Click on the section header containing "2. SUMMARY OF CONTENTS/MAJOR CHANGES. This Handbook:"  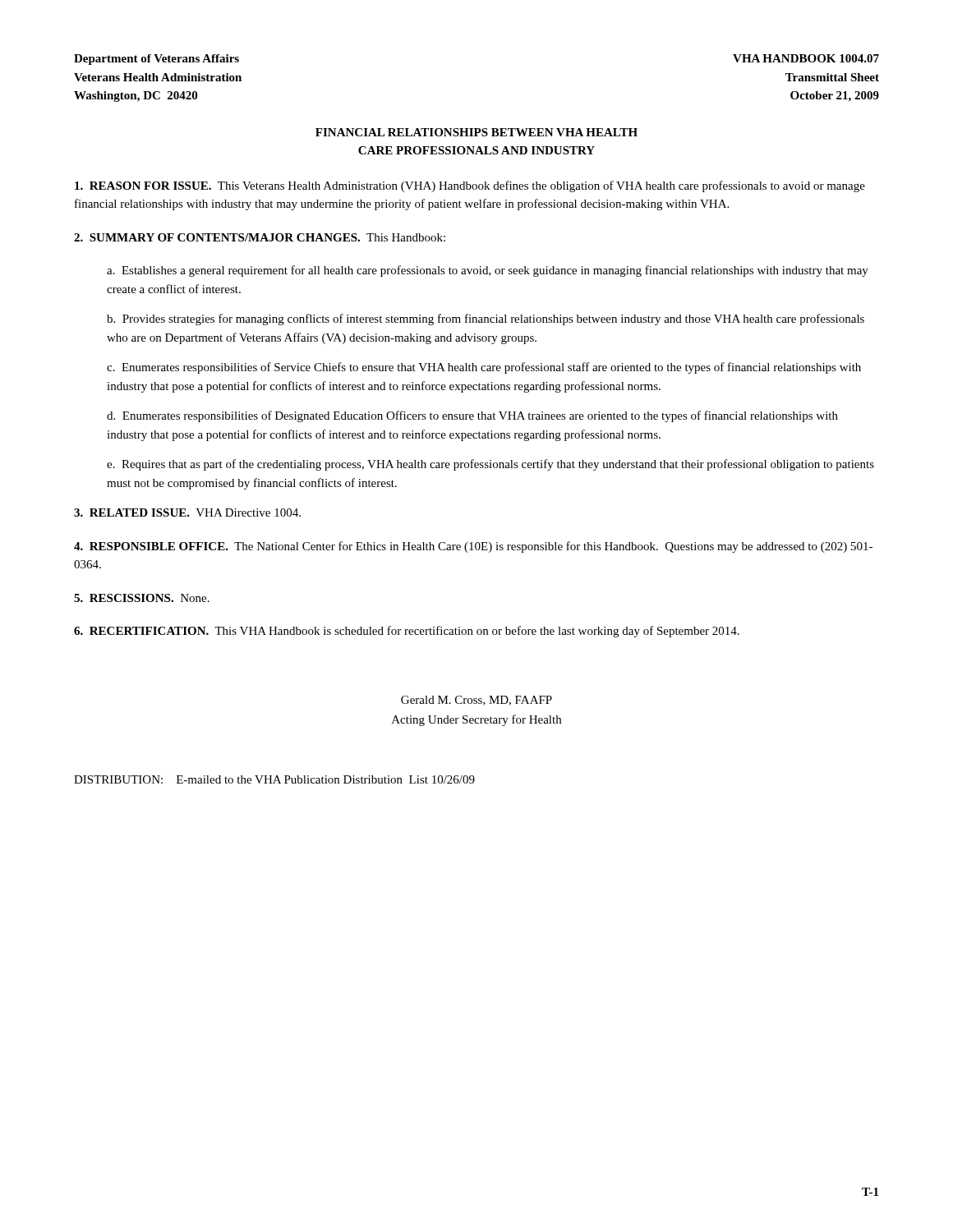coord(260,237)
